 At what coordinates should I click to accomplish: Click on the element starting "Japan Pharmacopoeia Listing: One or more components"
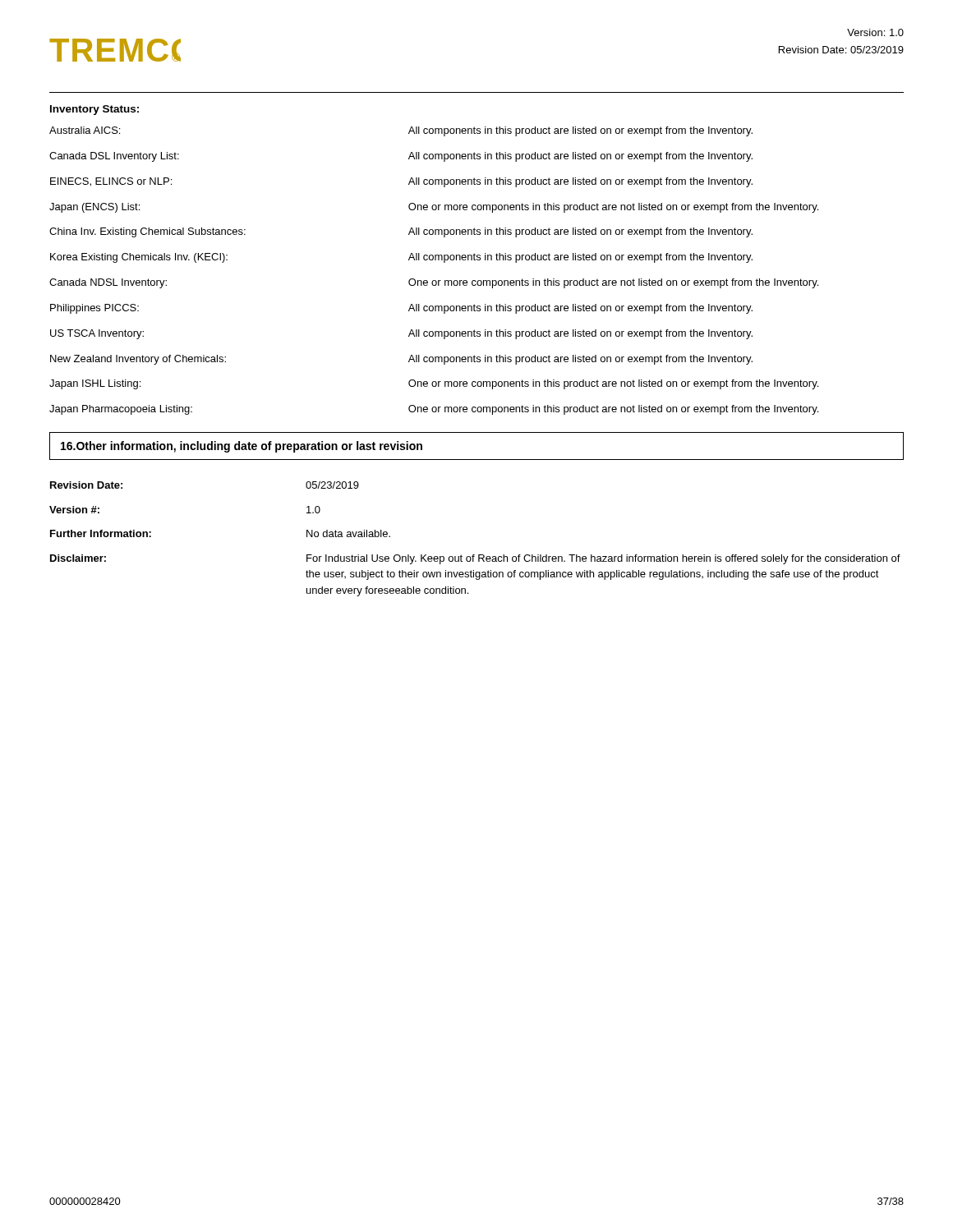click(476, 410)
